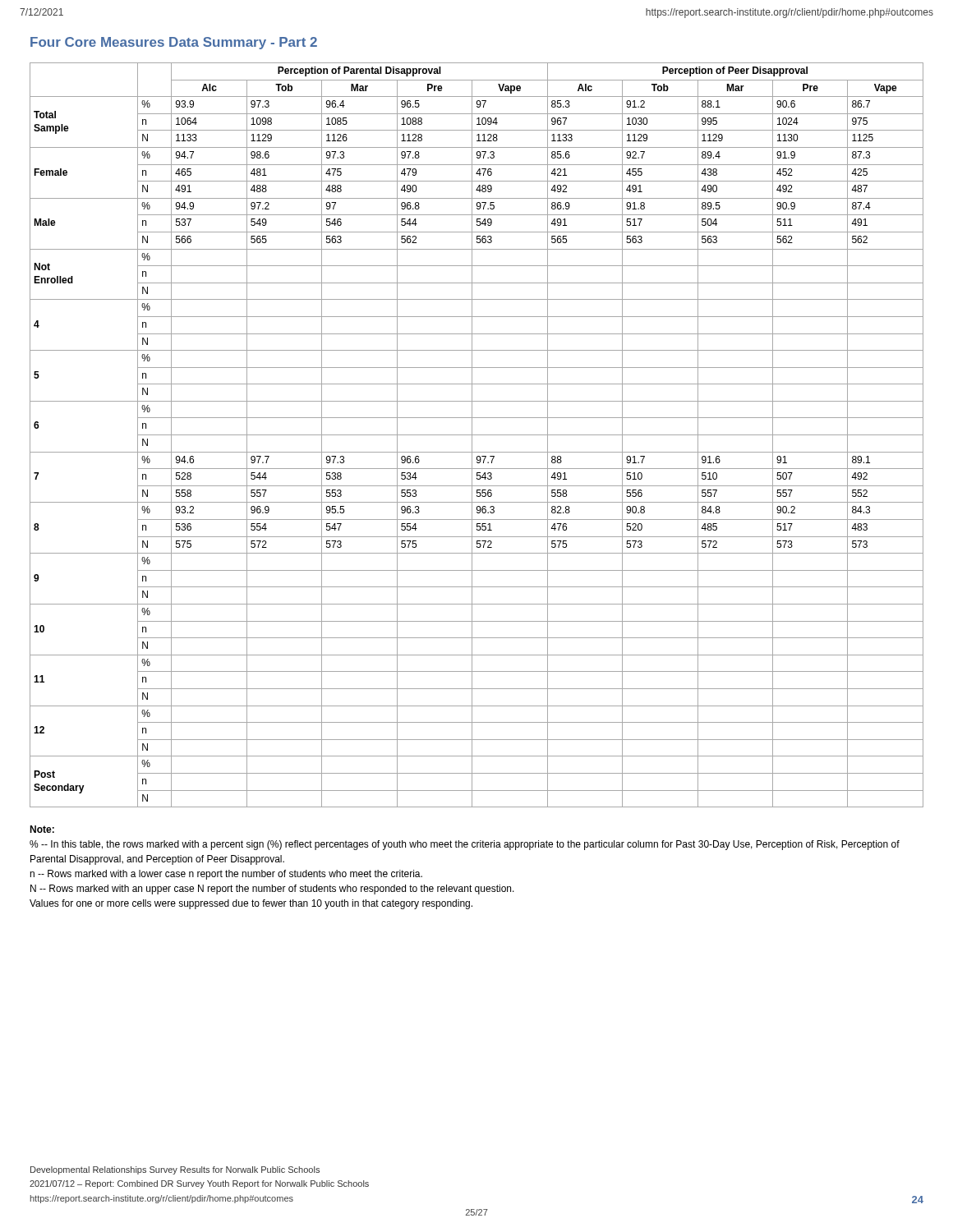Navigate to the text block starting "Four Core Measures Data Summary"
Image resolution: width=953 pixels, height=1232 pixels.
pyautogui.click(x=174, y=42)
